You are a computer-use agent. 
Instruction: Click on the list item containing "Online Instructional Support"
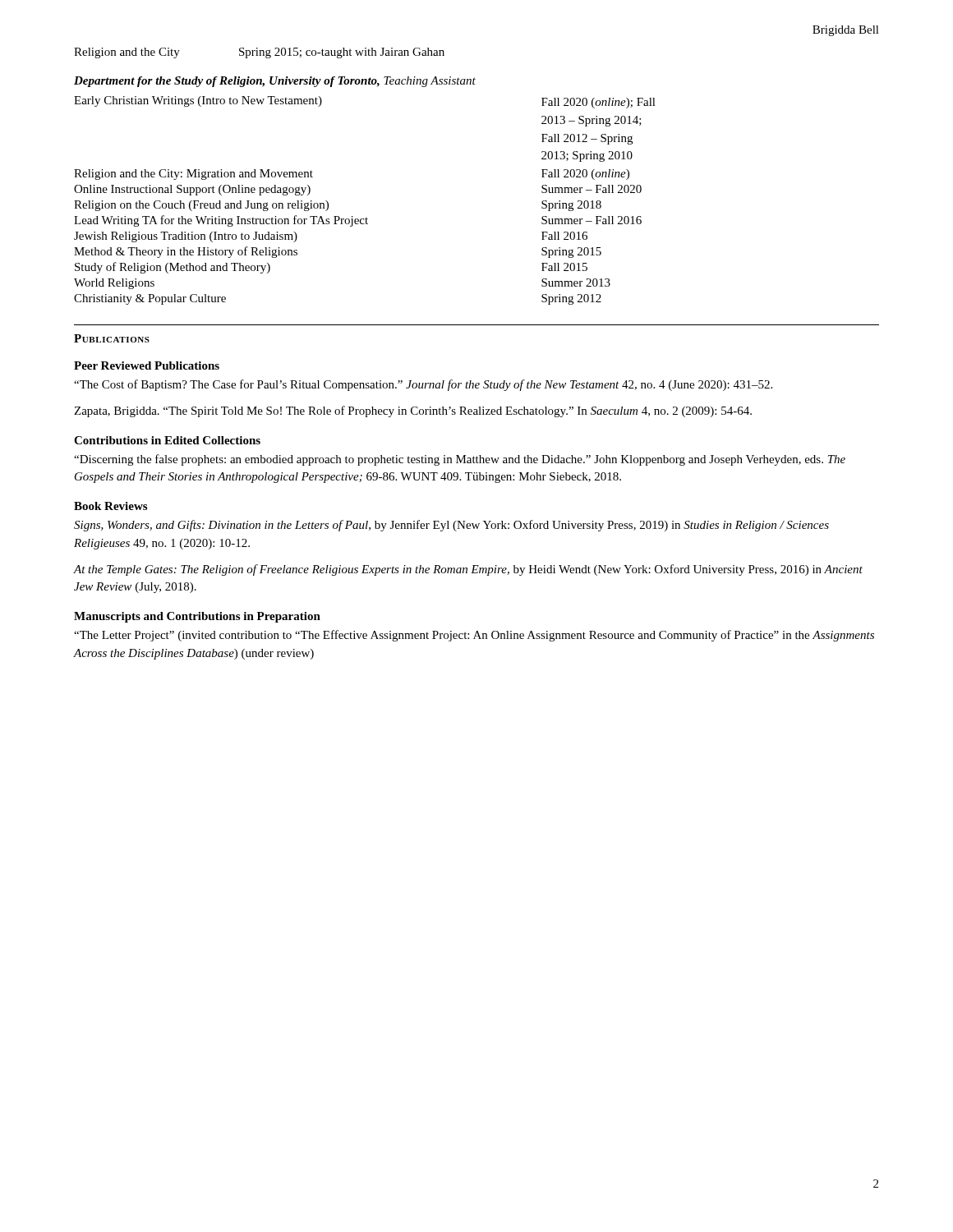[188, 190]
